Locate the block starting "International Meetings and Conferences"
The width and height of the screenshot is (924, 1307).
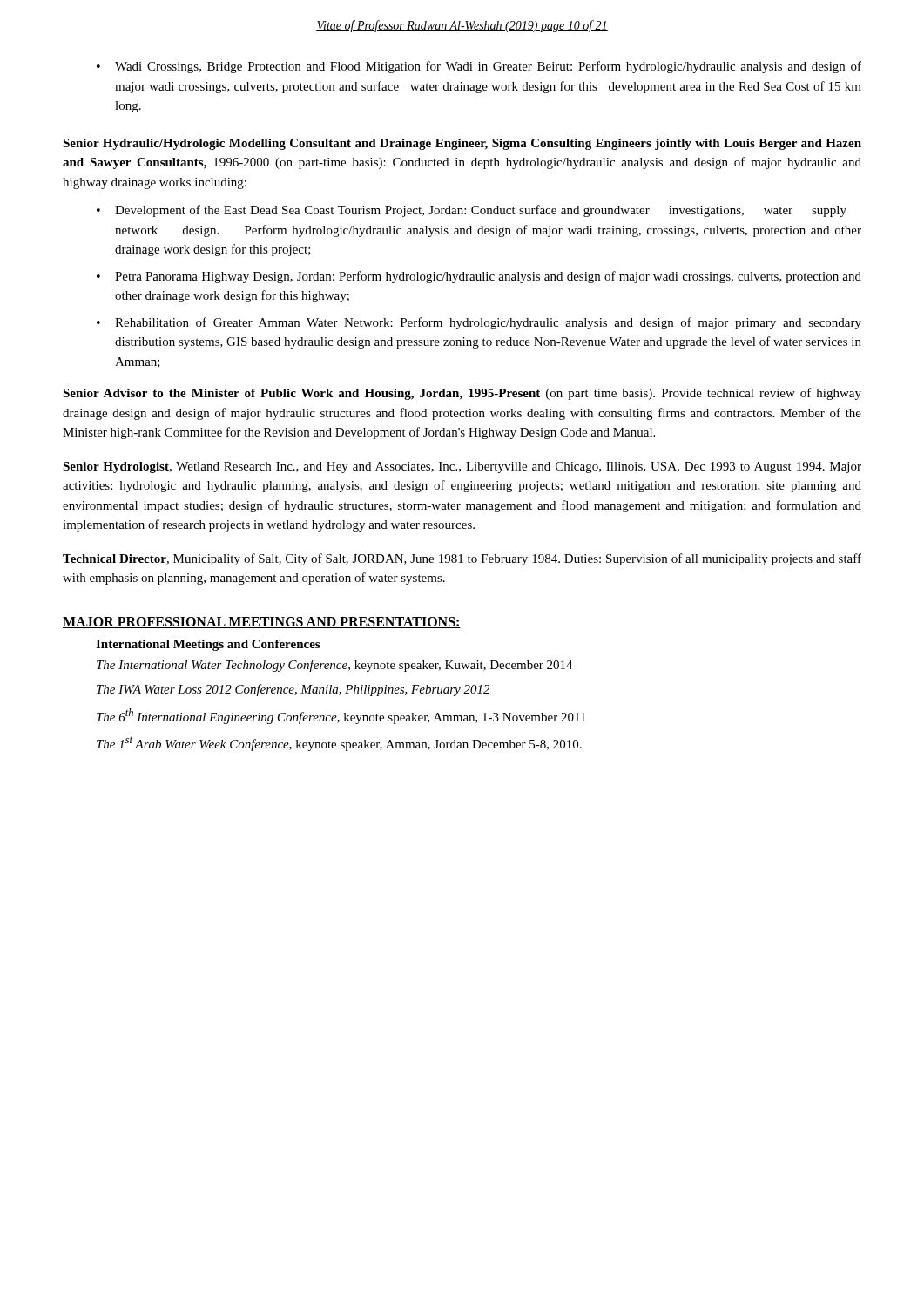[208, 644]
